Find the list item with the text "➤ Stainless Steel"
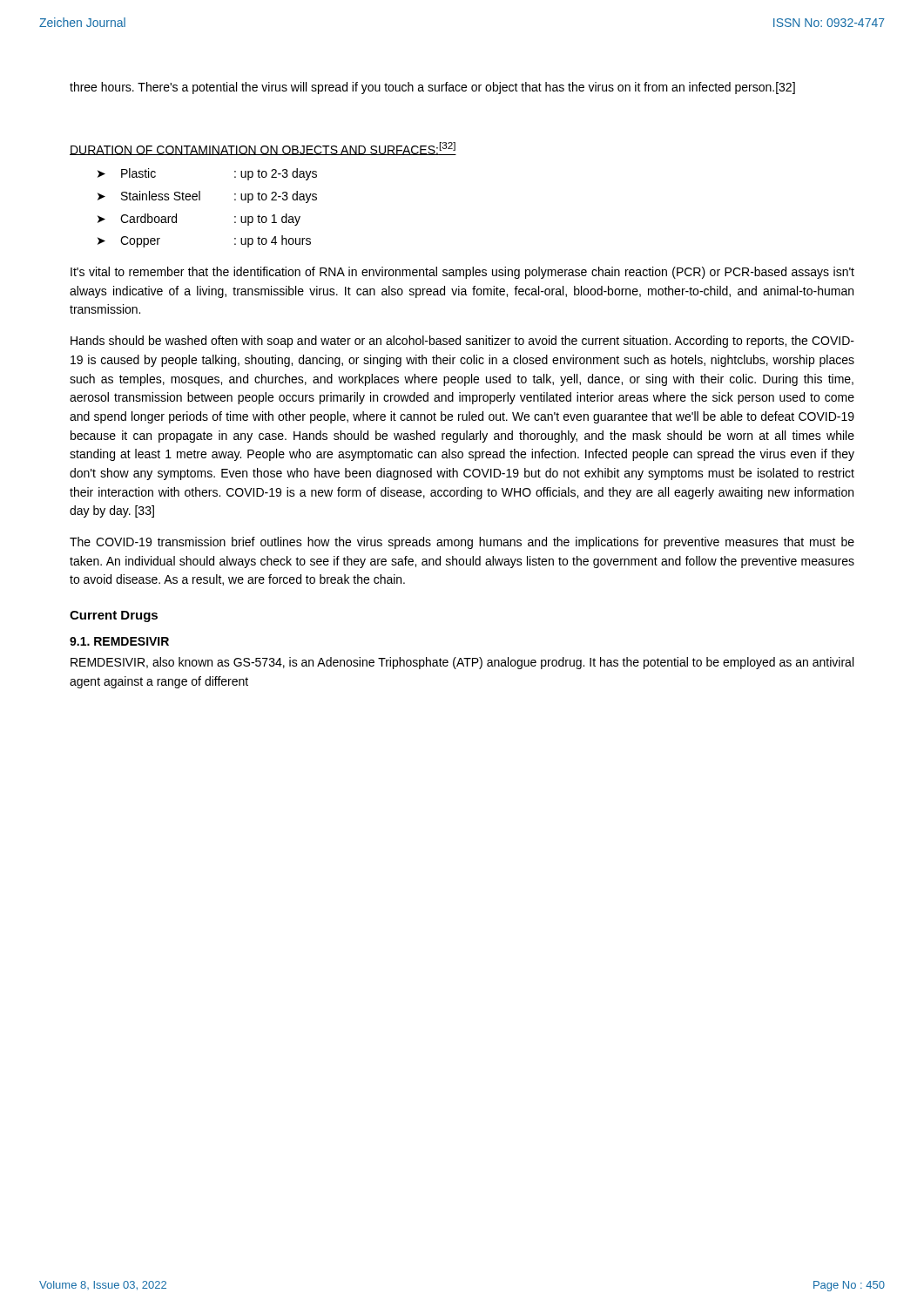This screenshot has width=924, height=1307. (x=207, y=197)
